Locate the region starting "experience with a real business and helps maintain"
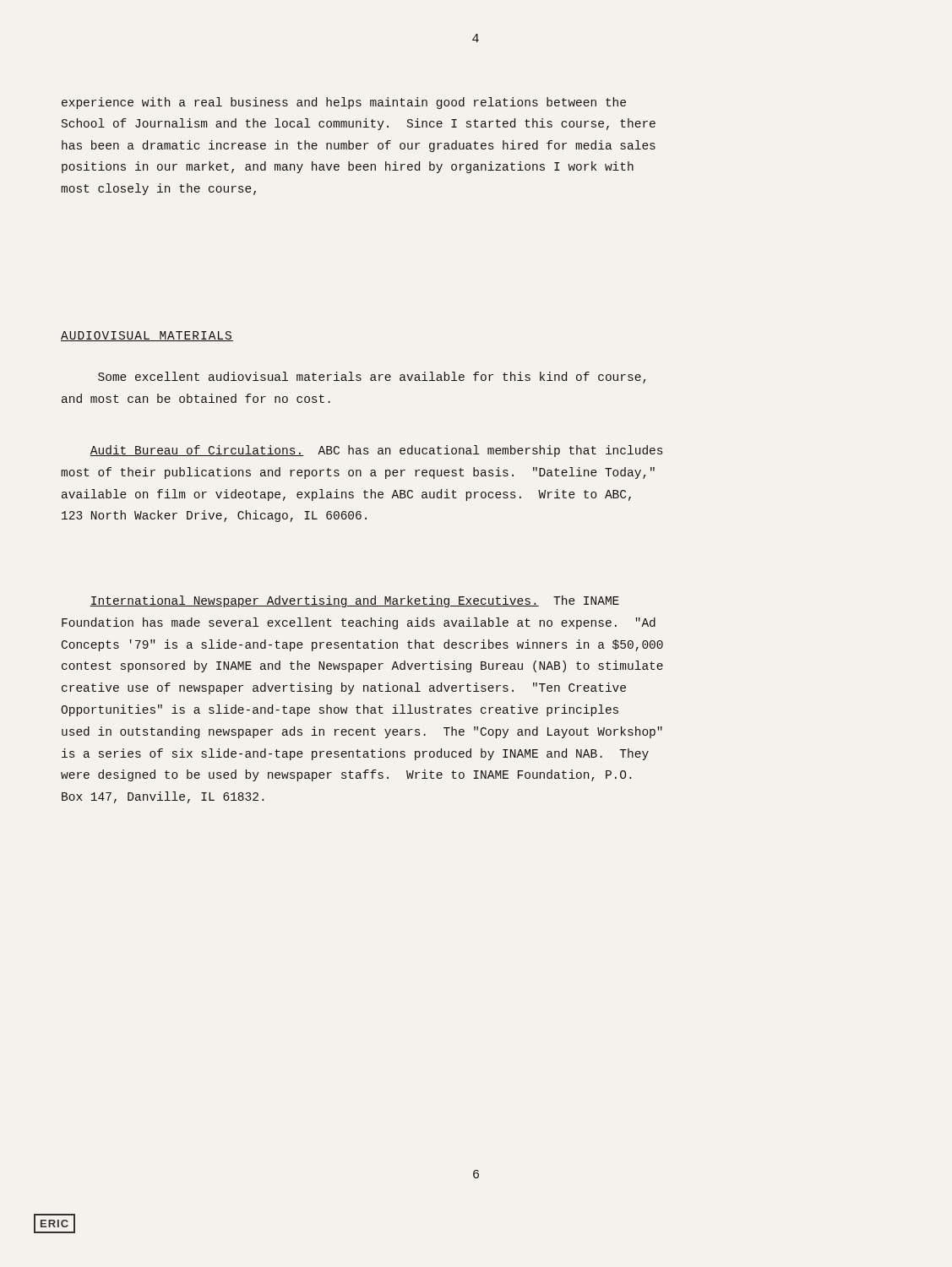This screenshot has height=1267, width=952. 359,146
